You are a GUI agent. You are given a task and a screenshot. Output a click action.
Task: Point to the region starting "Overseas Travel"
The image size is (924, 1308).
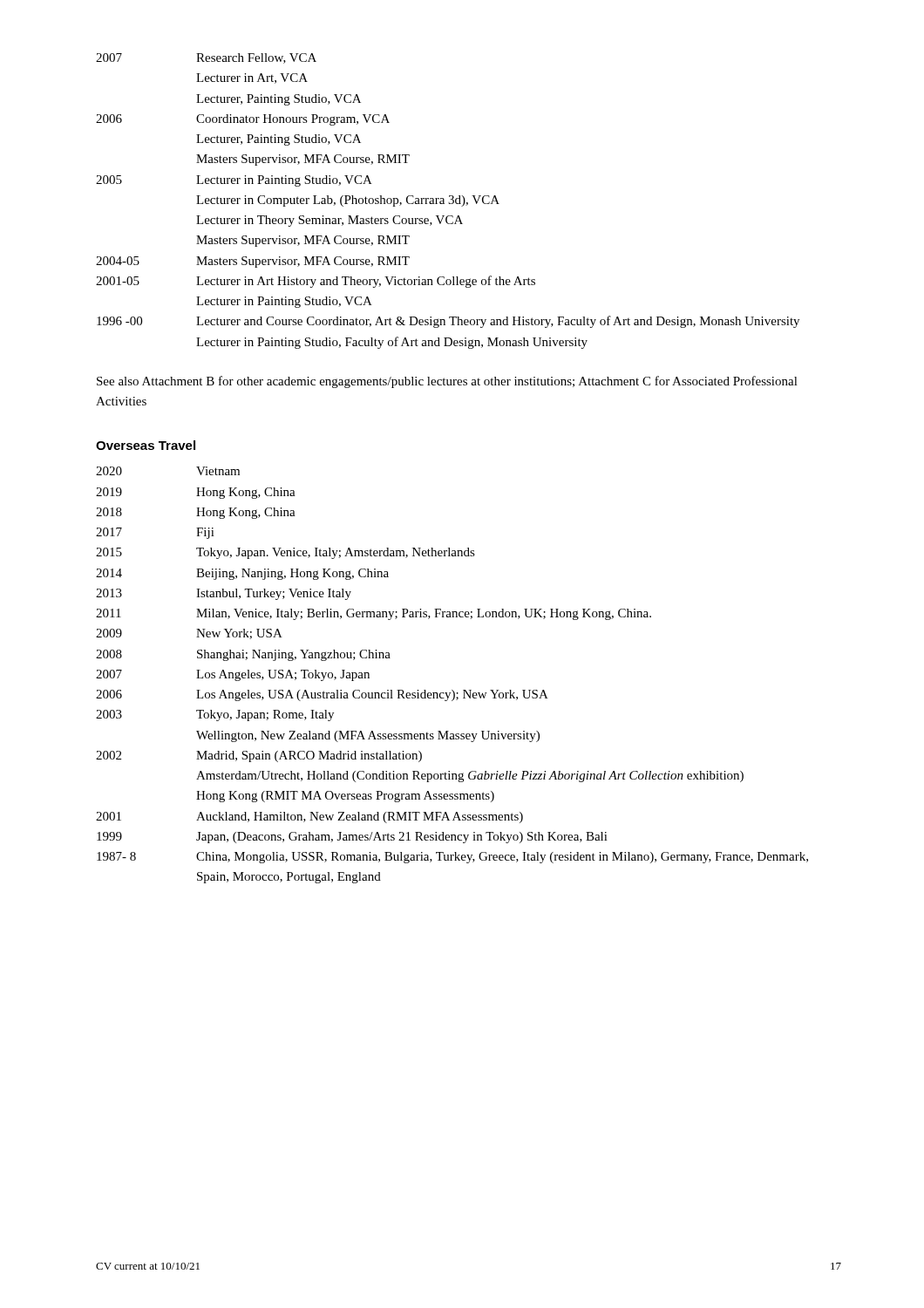146,445
